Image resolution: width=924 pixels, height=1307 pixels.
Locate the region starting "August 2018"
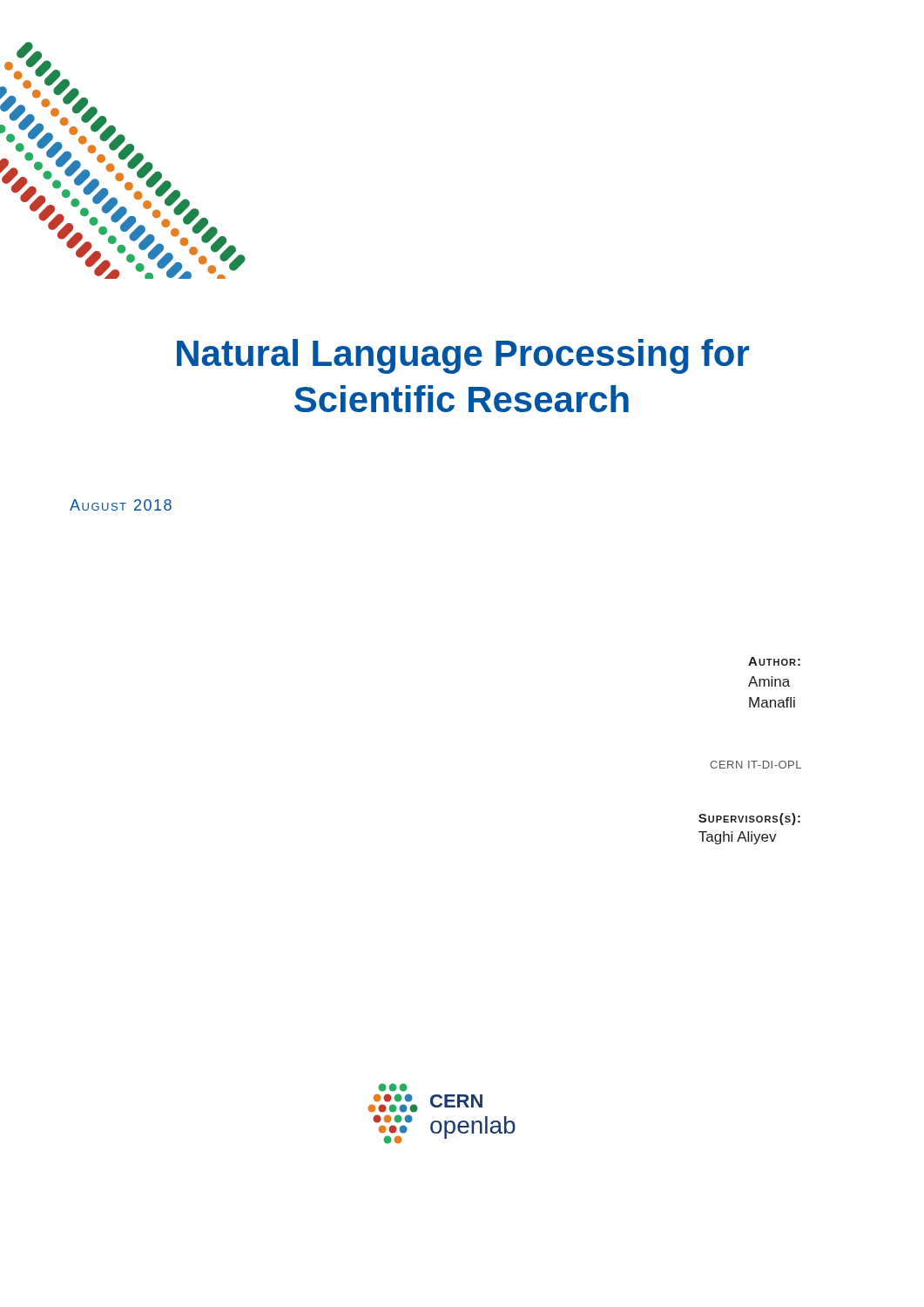pyautogui.click(x=122, y=506)
